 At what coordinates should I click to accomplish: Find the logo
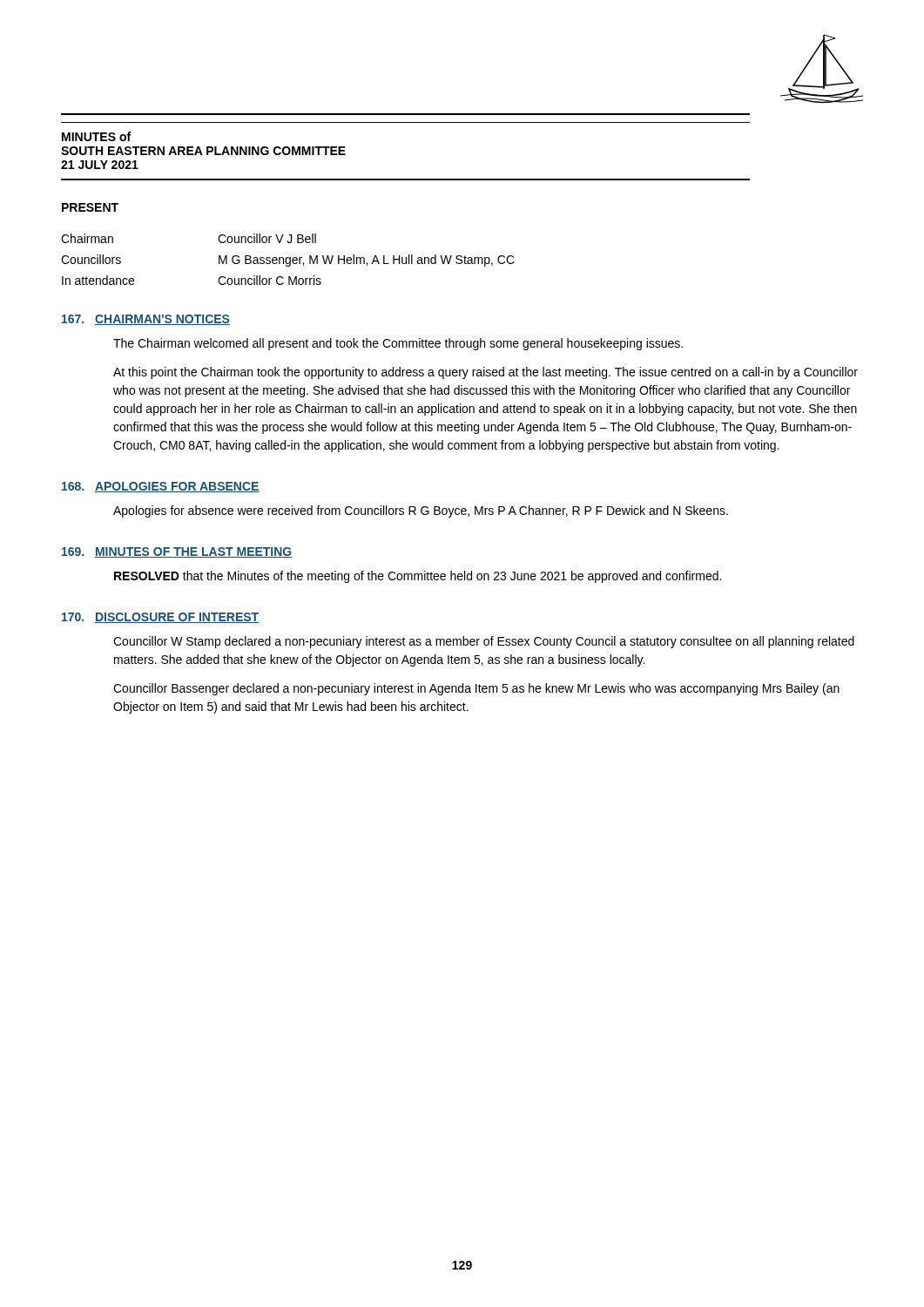coord(824,65)
